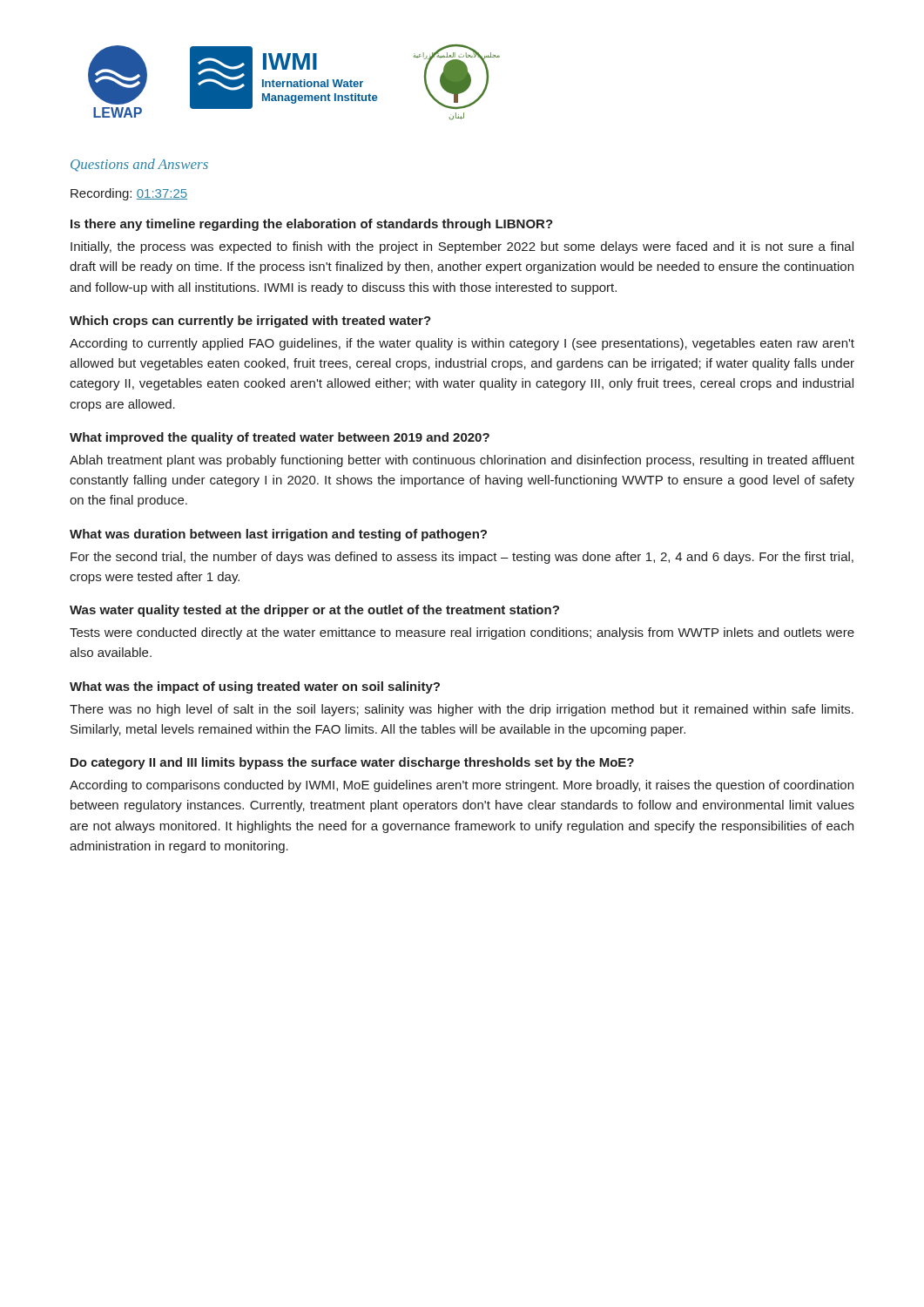Select the text block that says "For the second trial, the number of days"
Image resolution: width=924 pixels, height=1307 pixels.
[x=462, y=566]
